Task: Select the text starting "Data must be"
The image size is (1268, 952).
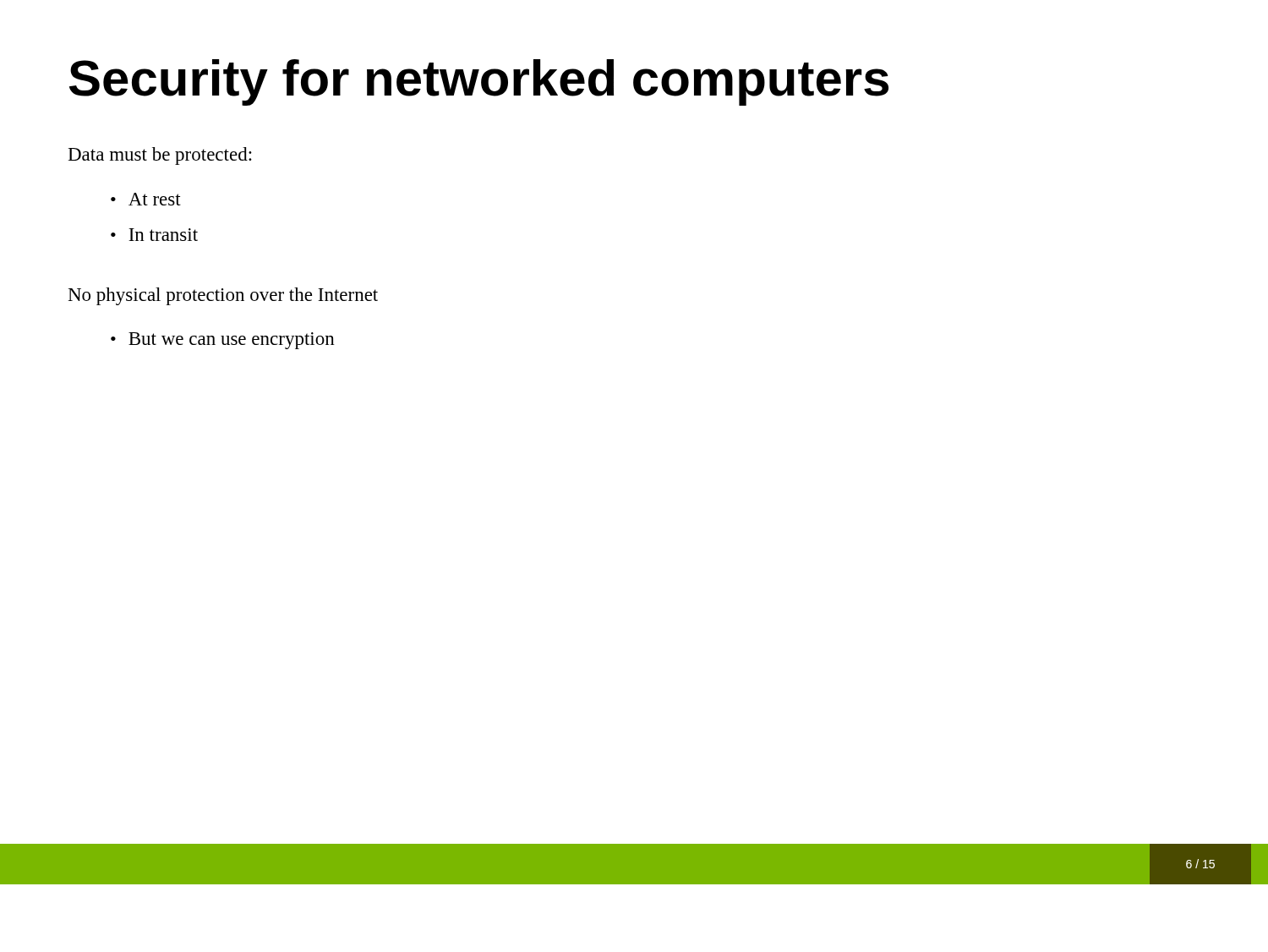Action: click(x=160, y=154)
